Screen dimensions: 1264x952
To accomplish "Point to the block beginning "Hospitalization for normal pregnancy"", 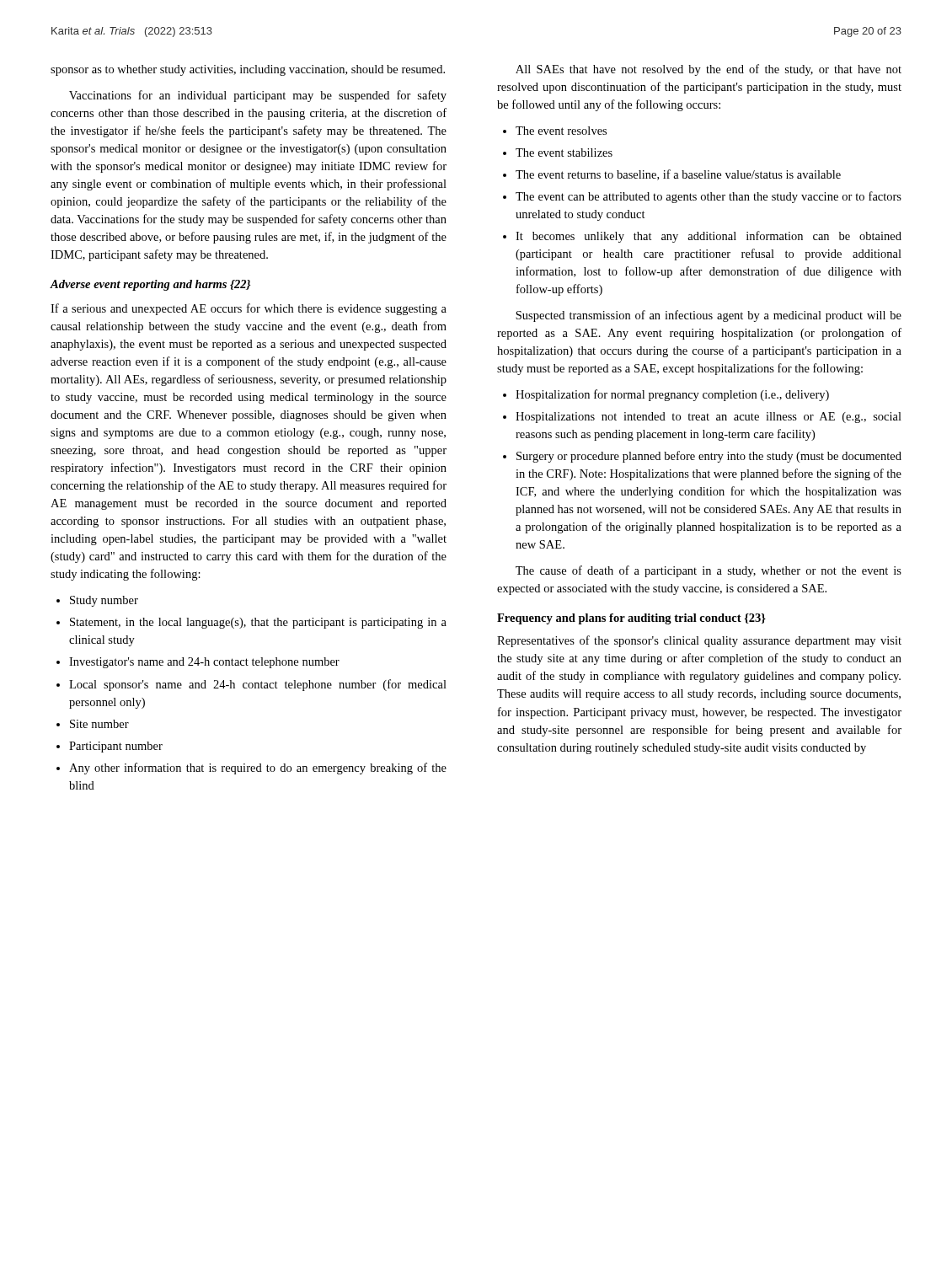I will tap(672, 395).
